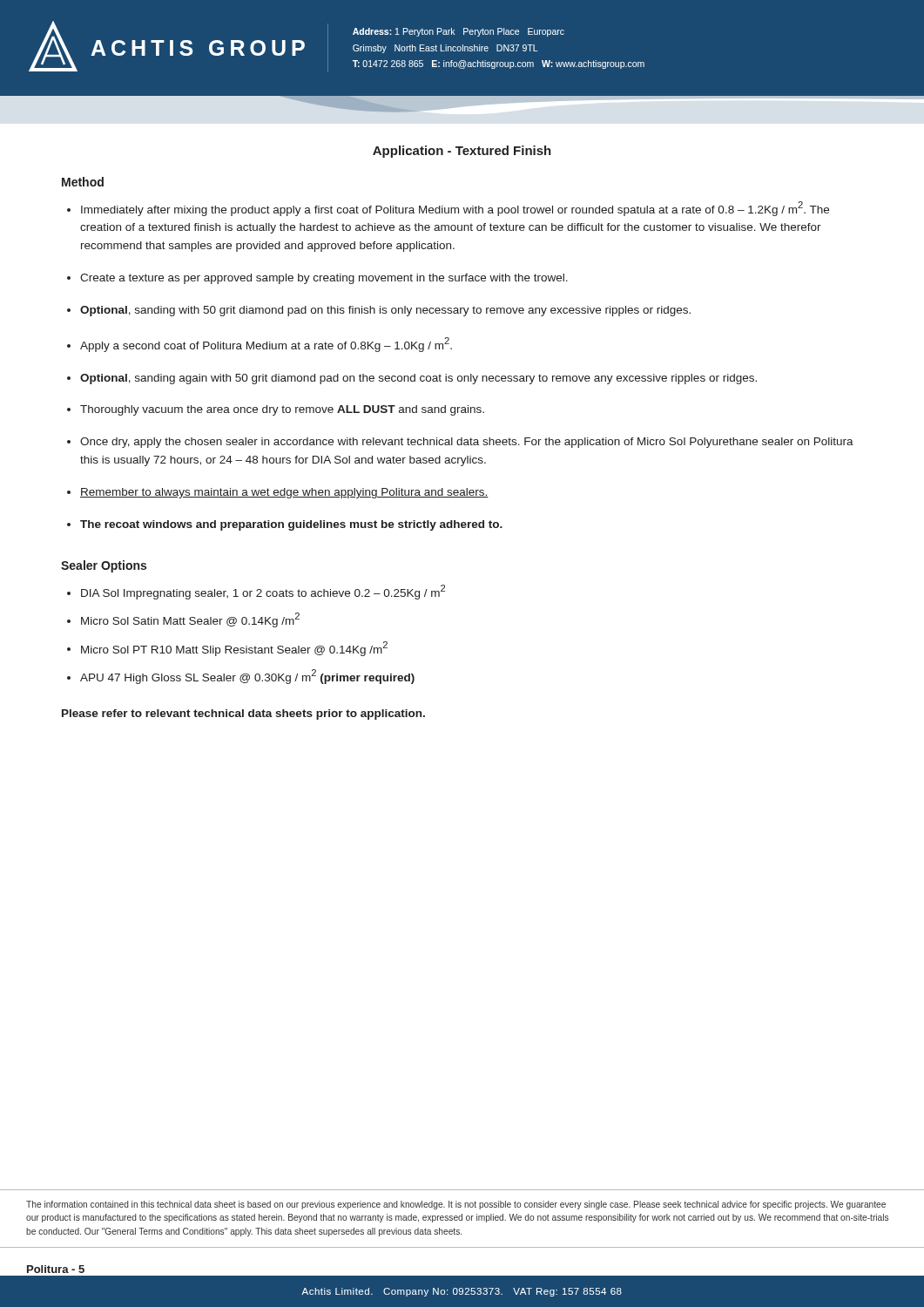Point to the region starting "Create a texture as per approved sample by"
924x1307 pixels.
coord(324,278)
